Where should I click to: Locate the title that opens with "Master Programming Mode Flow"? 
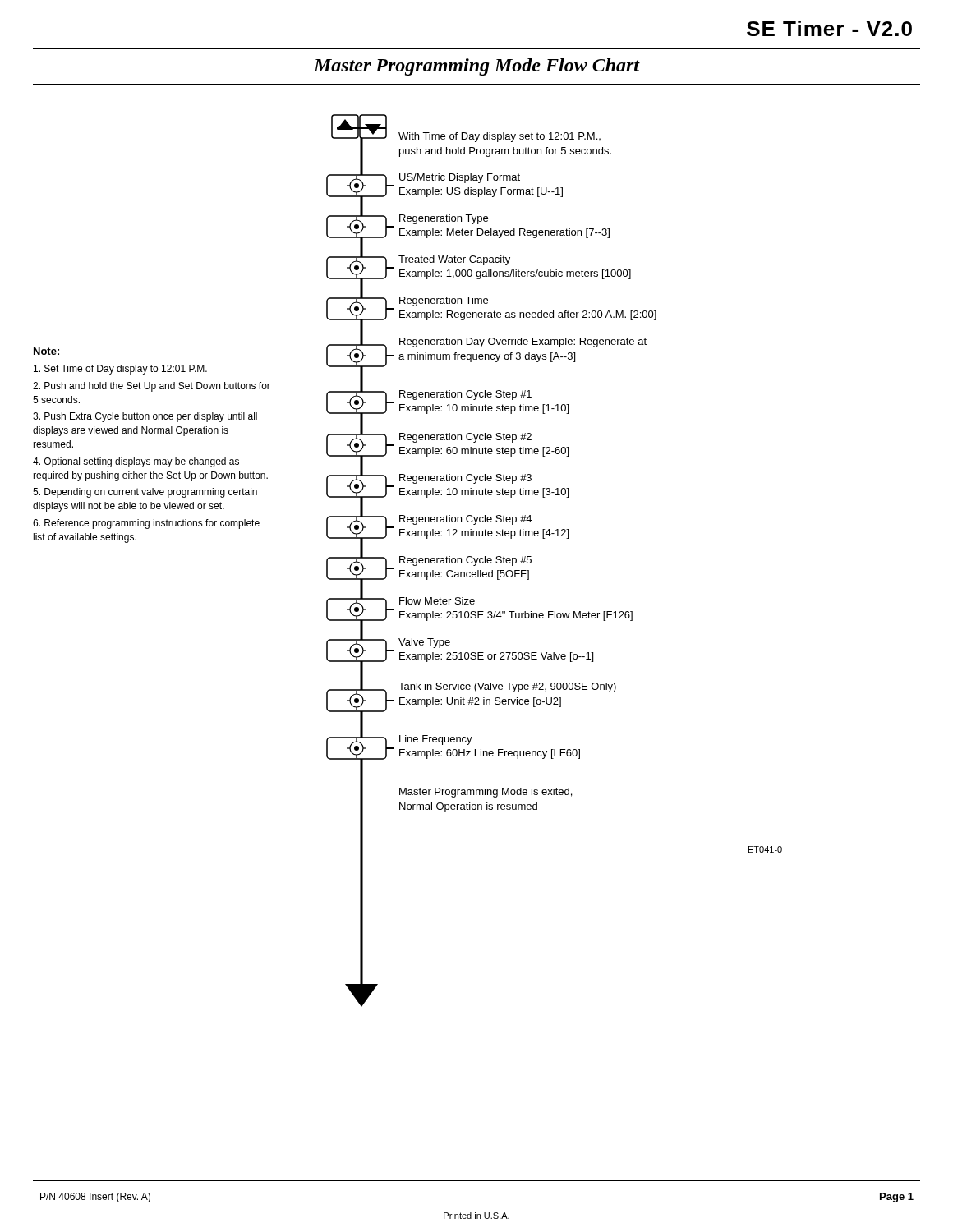click(476, 65)
